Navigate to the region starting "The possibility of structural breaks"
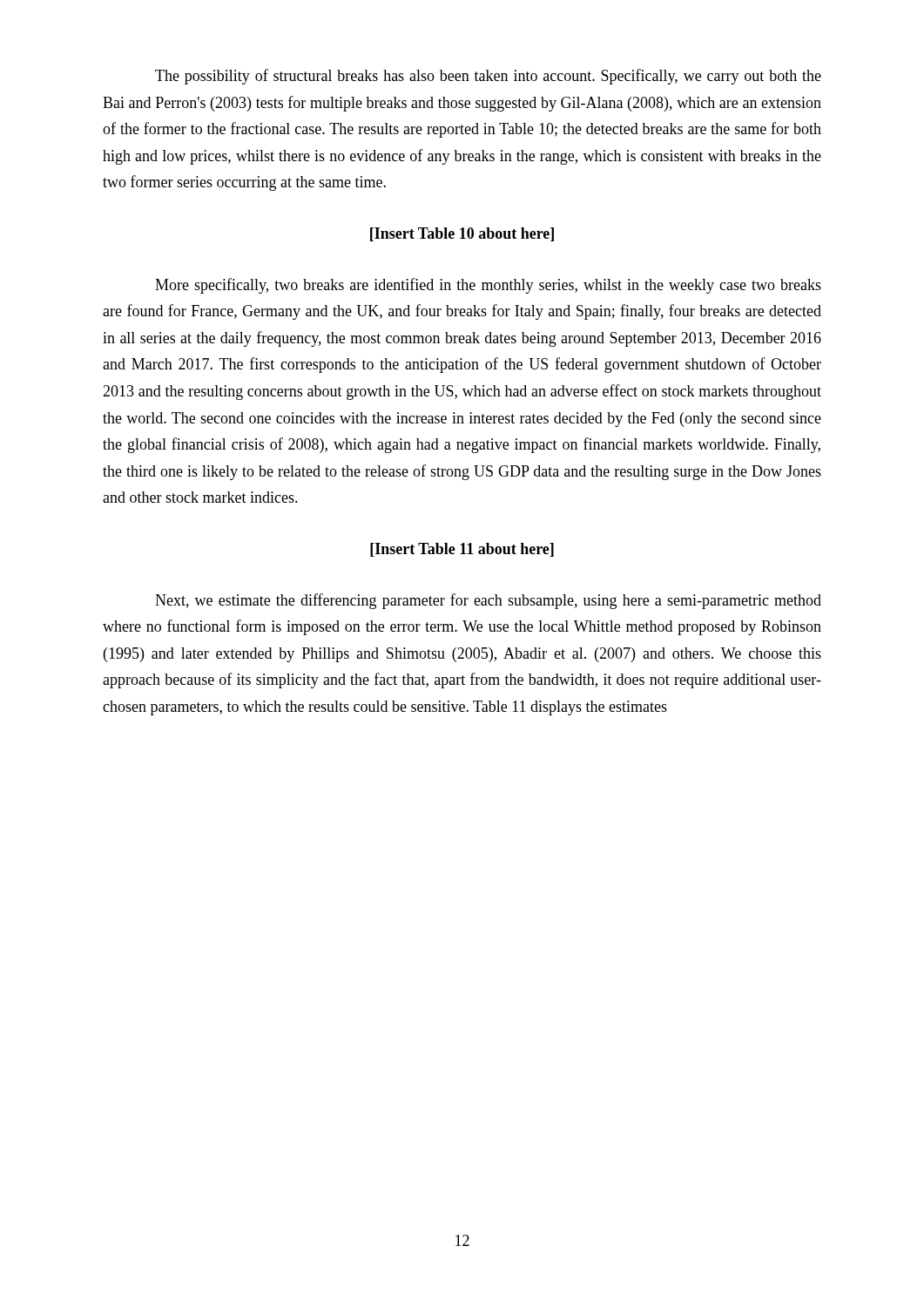 tap(462, 129)
